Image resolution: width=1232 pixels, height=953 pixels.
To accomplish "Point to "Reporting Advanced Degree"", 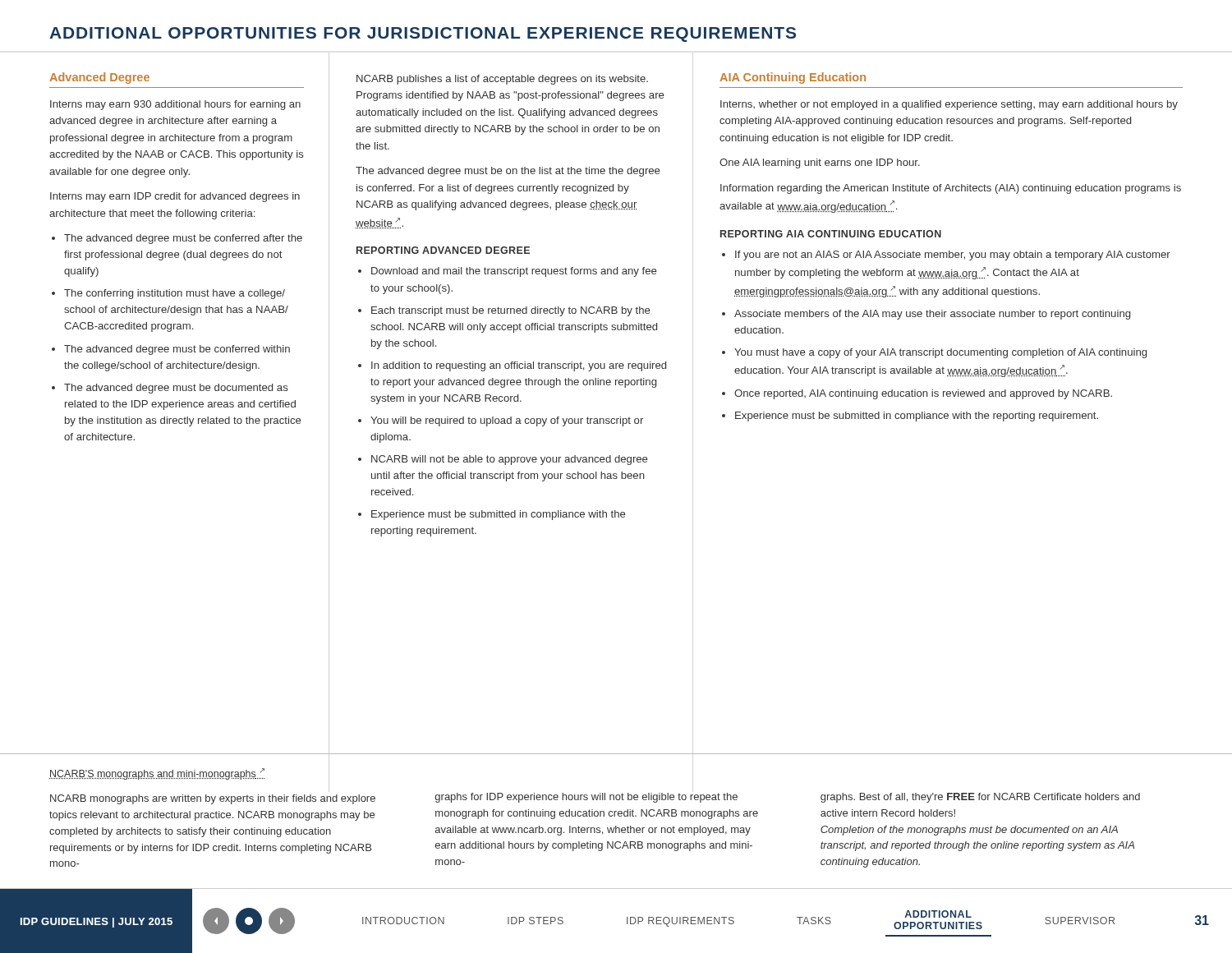I will (443, 251).
